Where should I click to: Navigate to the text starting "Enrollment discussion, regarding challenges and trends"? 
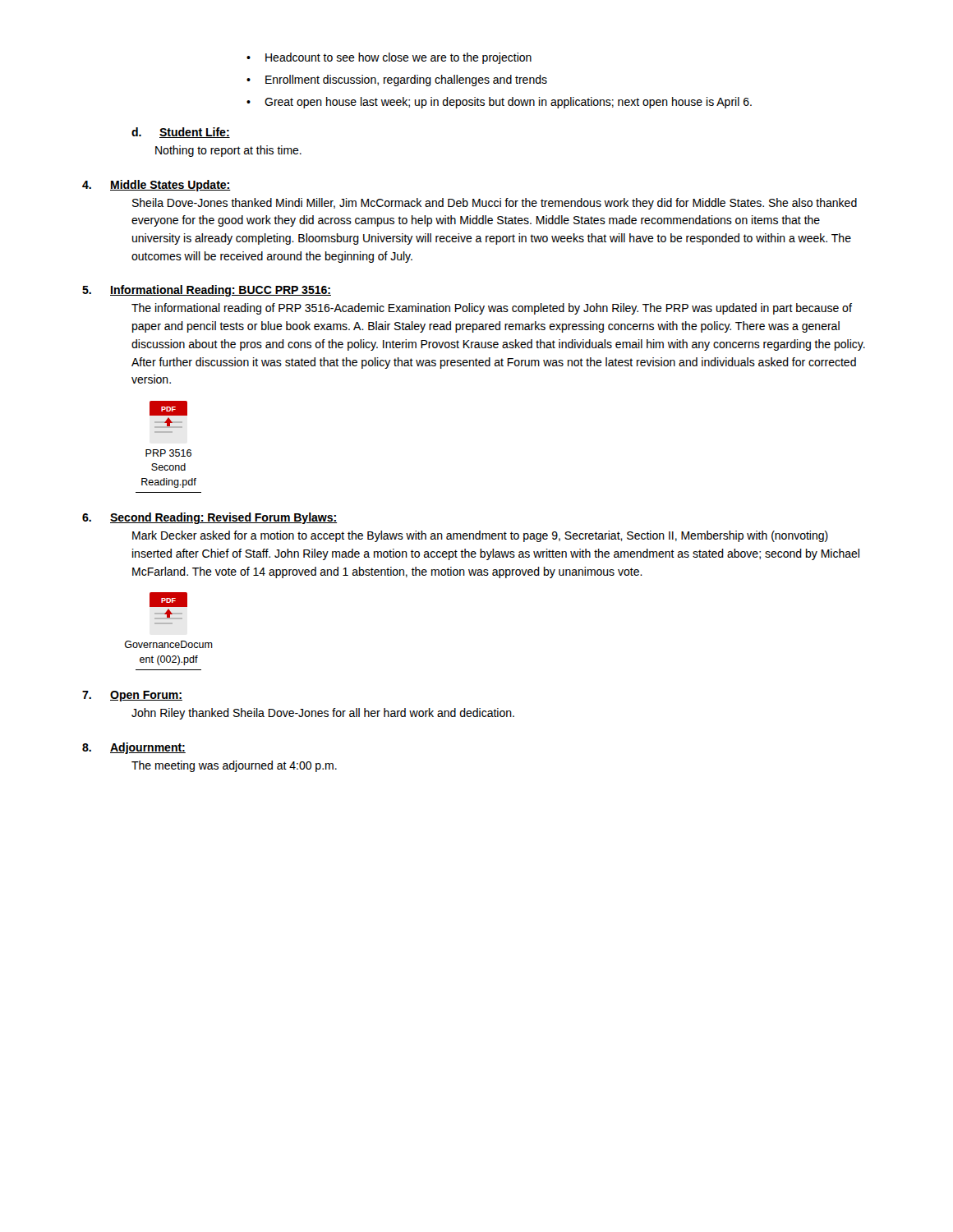[406, 80]
